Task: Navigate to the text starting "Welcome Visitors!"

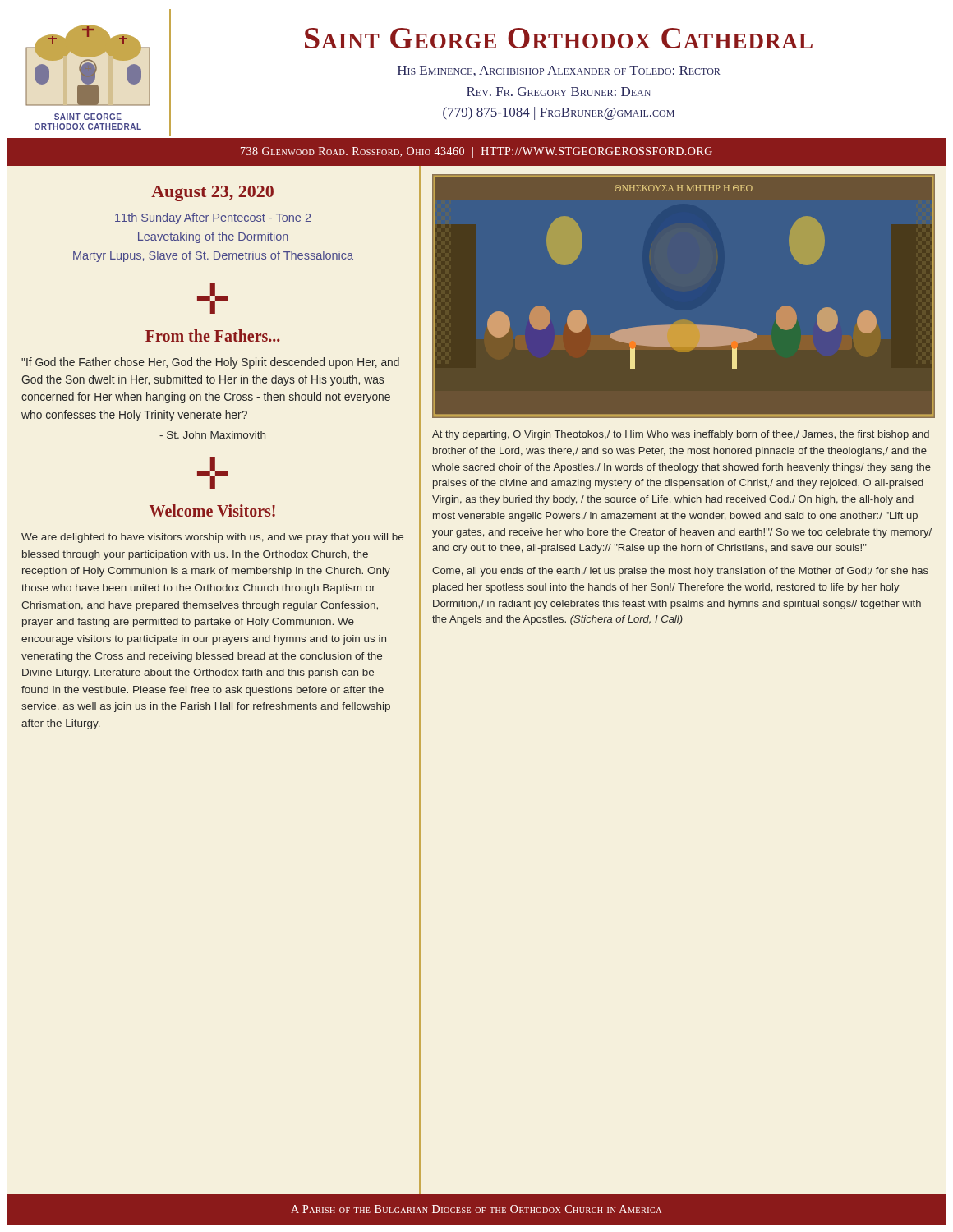Action: click(x=213, y=511)
